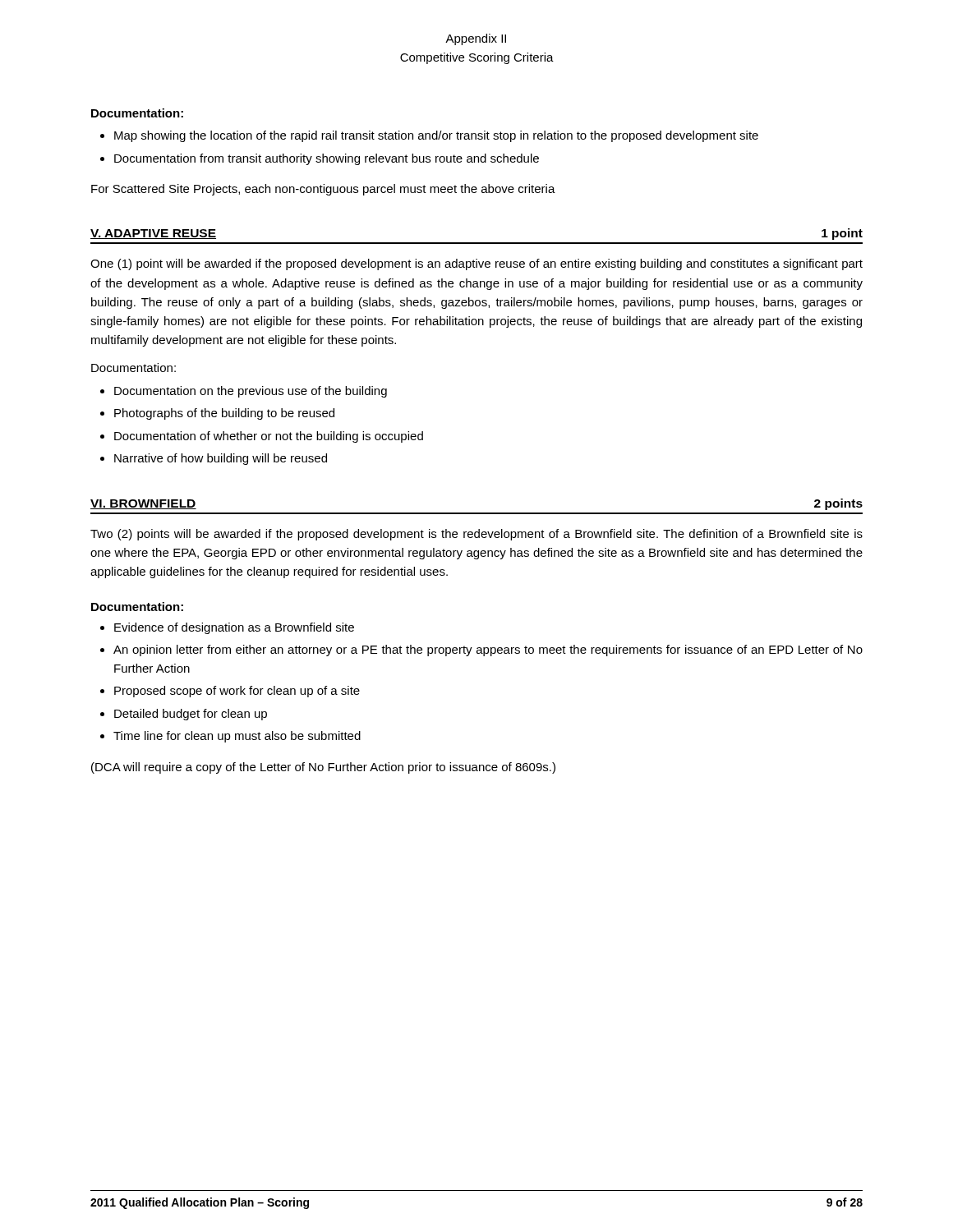Locate the list item with the text "Map showing the location"
Image resolution: width=953 pixels, height=1232 pixels.
436,135
